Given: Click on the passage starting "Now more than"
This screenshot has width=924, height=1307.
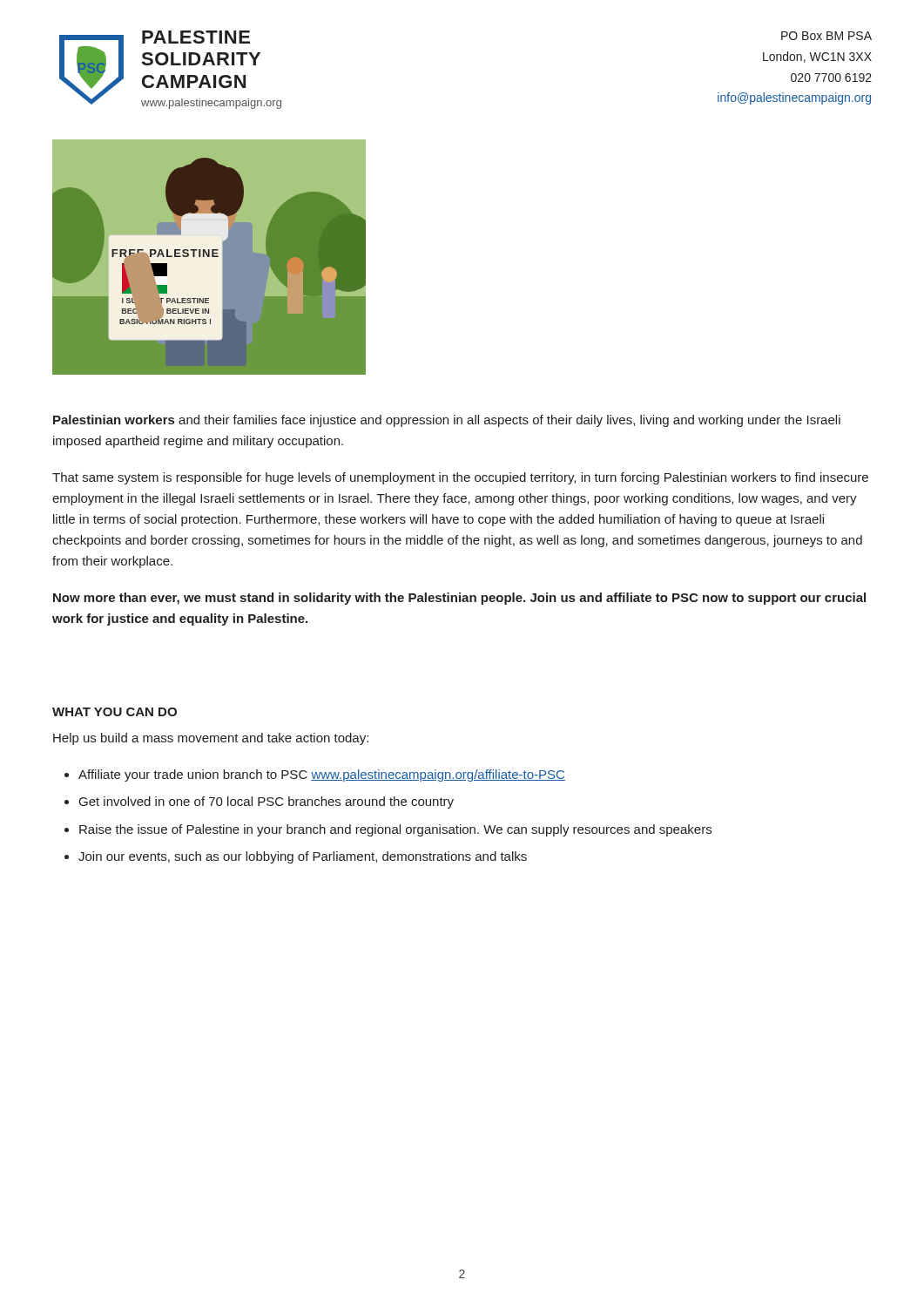Looking at the screenshot, I should coord(462,608).
